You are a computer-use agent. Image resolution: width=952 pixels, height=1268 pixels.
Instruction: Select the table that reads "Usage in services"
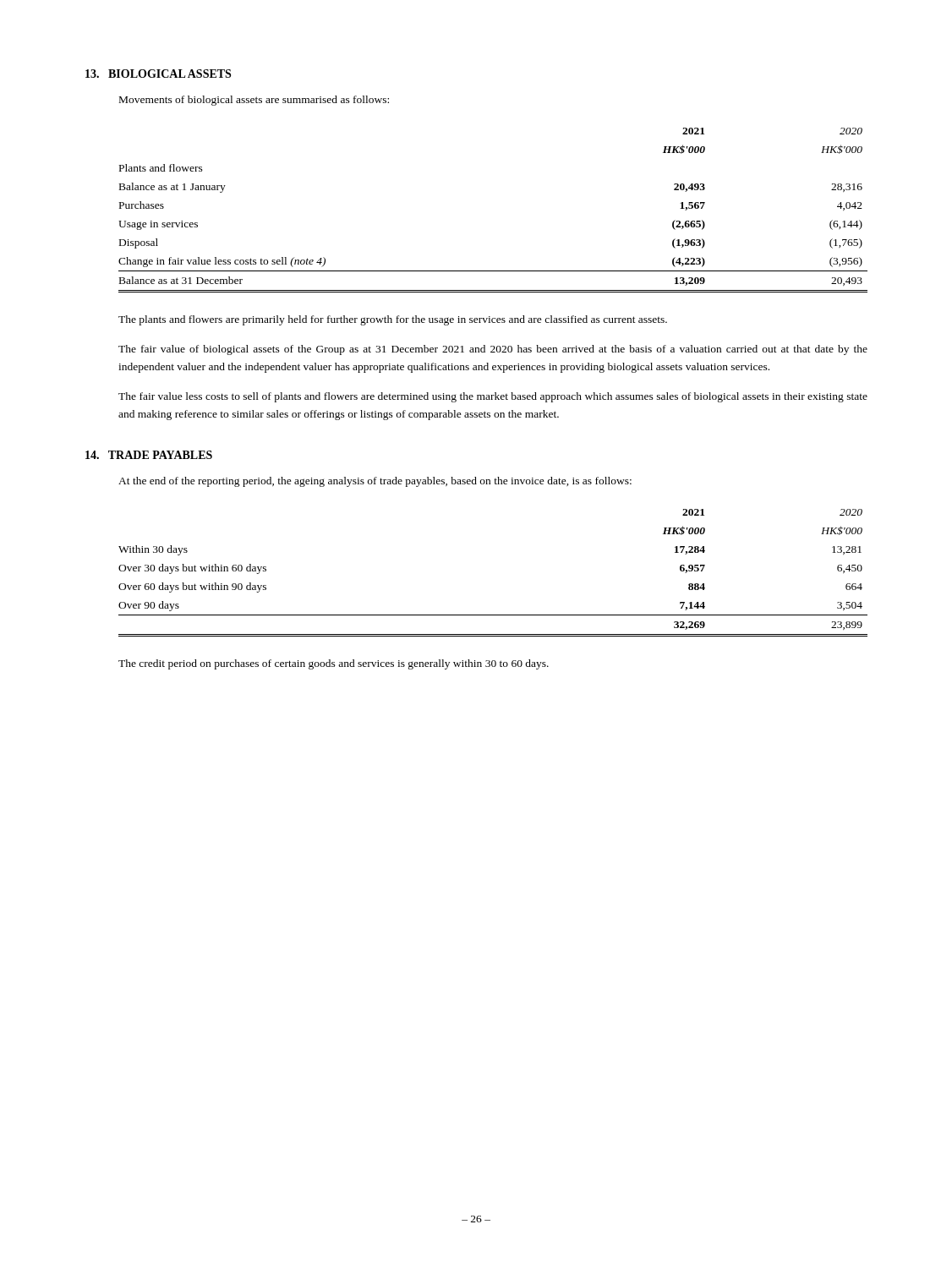coord(493,207)
